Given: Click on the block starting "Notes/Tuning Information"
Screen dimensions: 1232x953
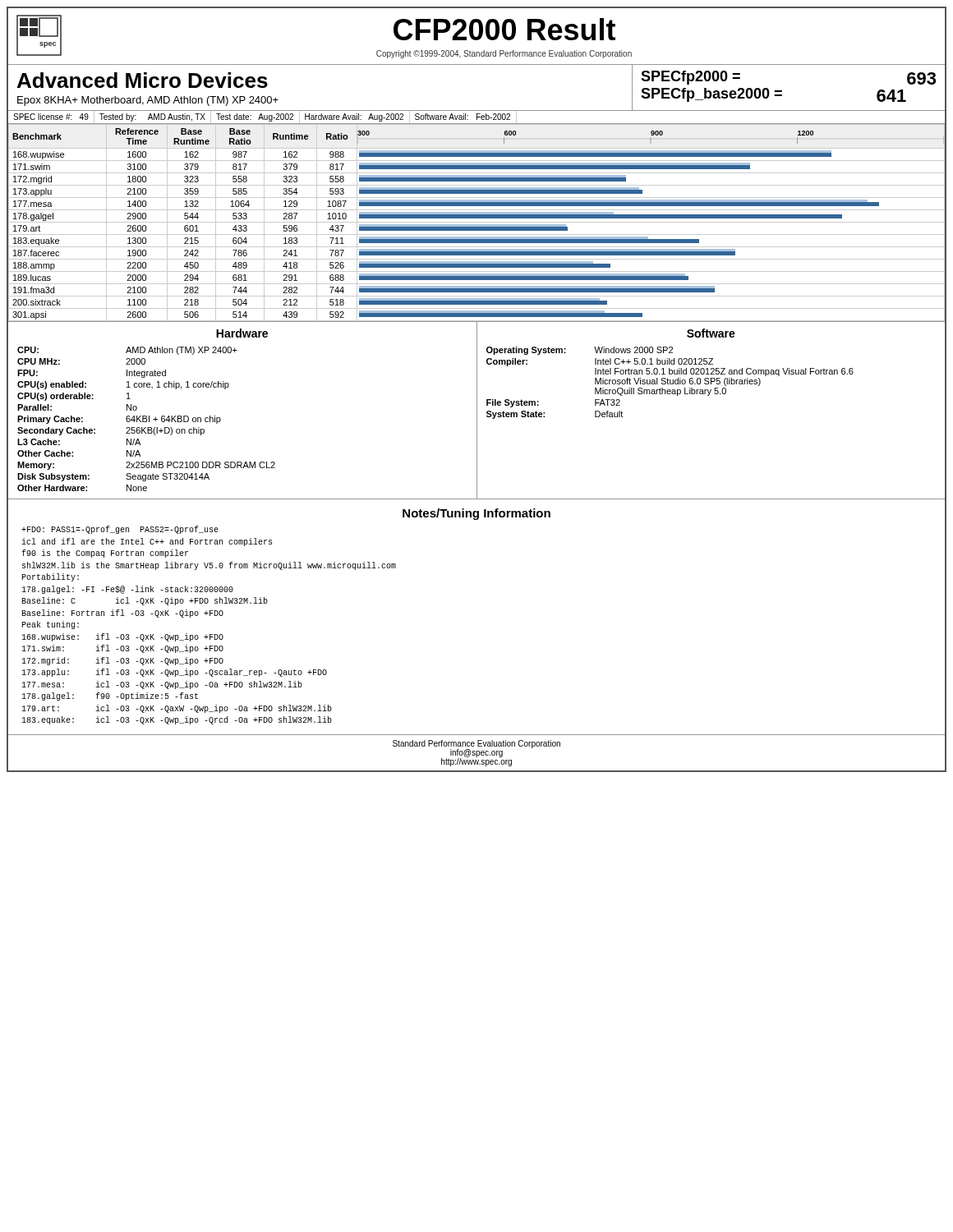Looking at the screenshot, I should pyautogui.click(x=476, y=513).
